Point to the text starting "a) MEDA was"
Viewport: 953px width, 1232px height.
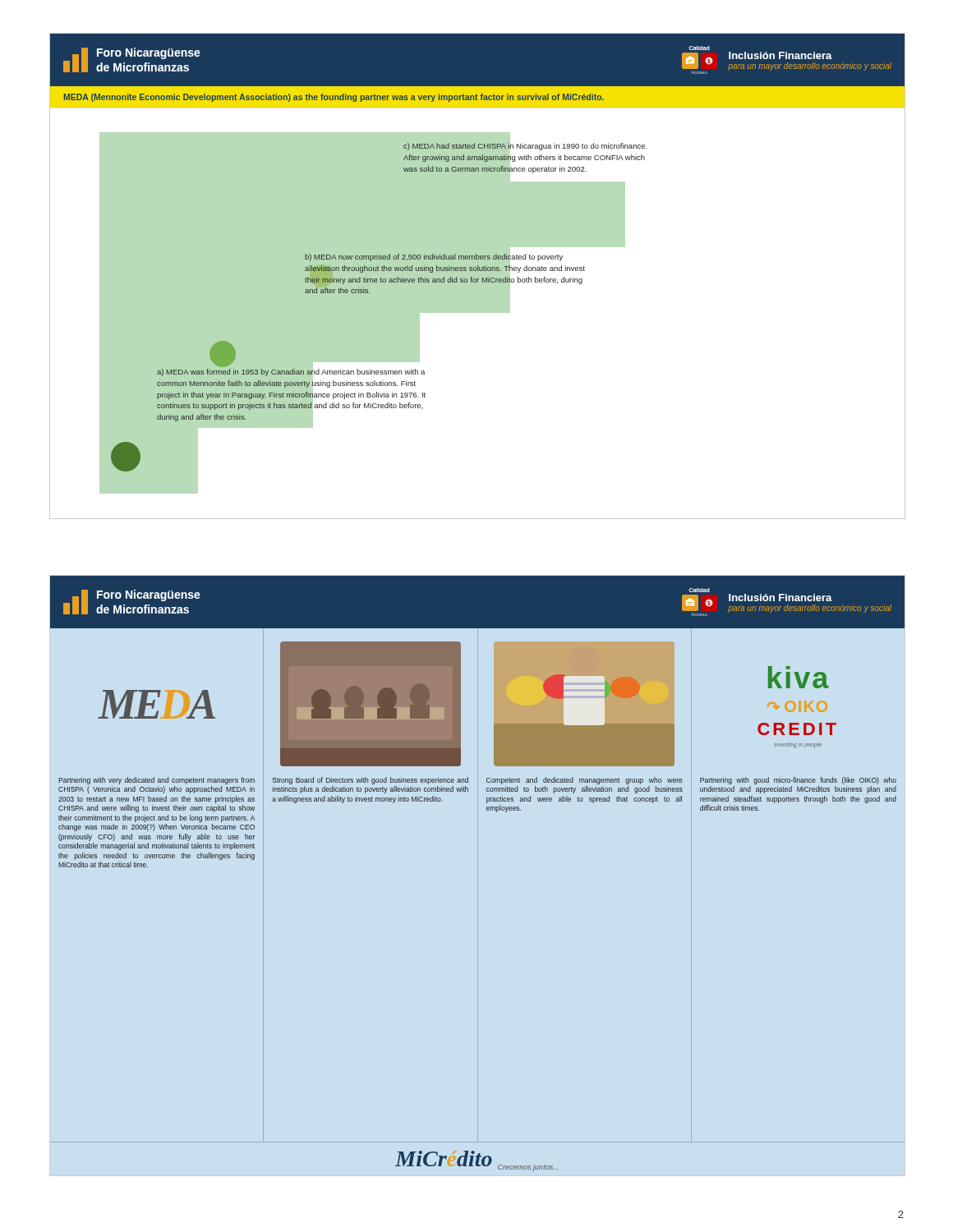click(x=291, y=394)
